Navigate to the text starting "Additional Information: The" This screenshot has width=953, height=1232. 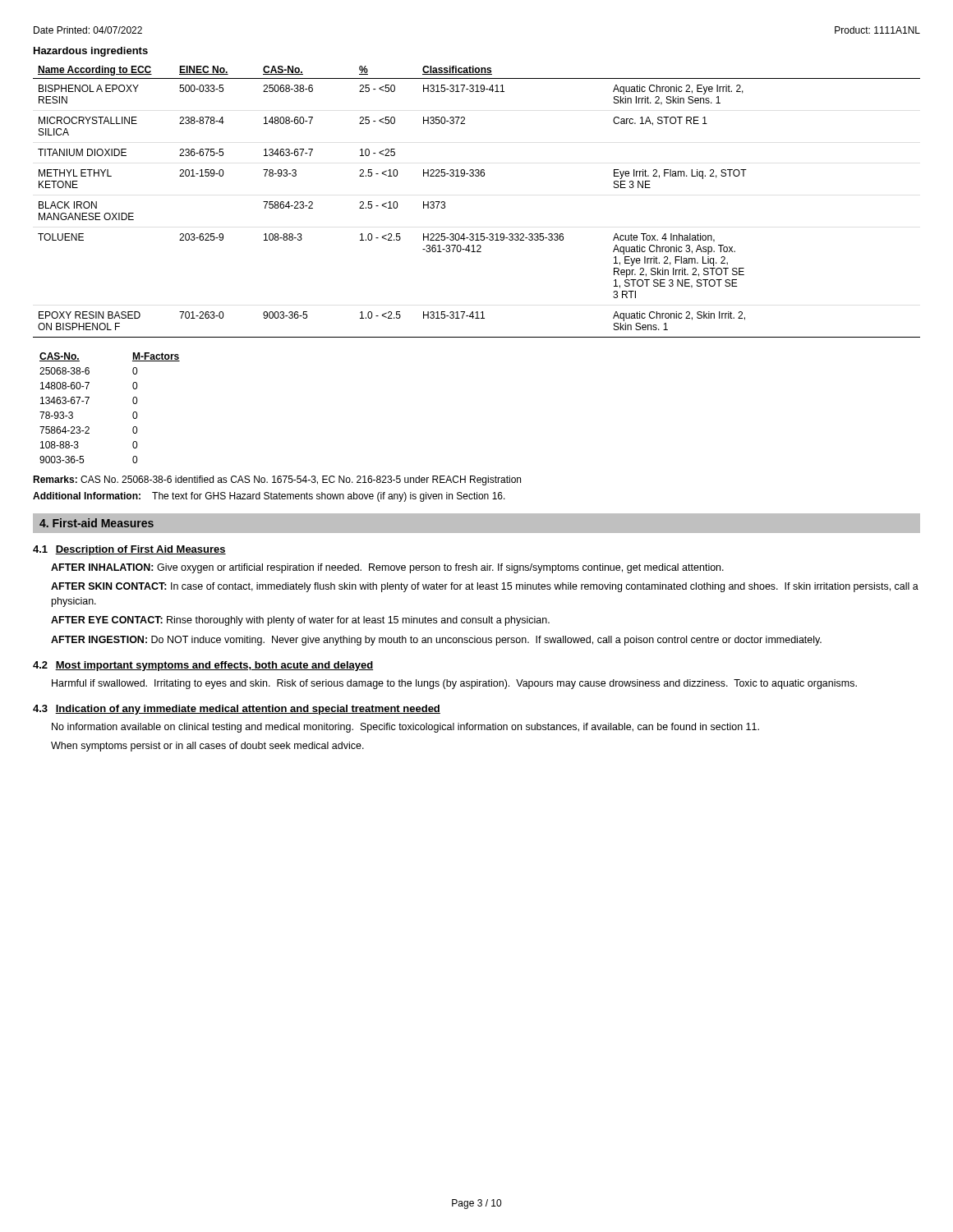(269, 496)
